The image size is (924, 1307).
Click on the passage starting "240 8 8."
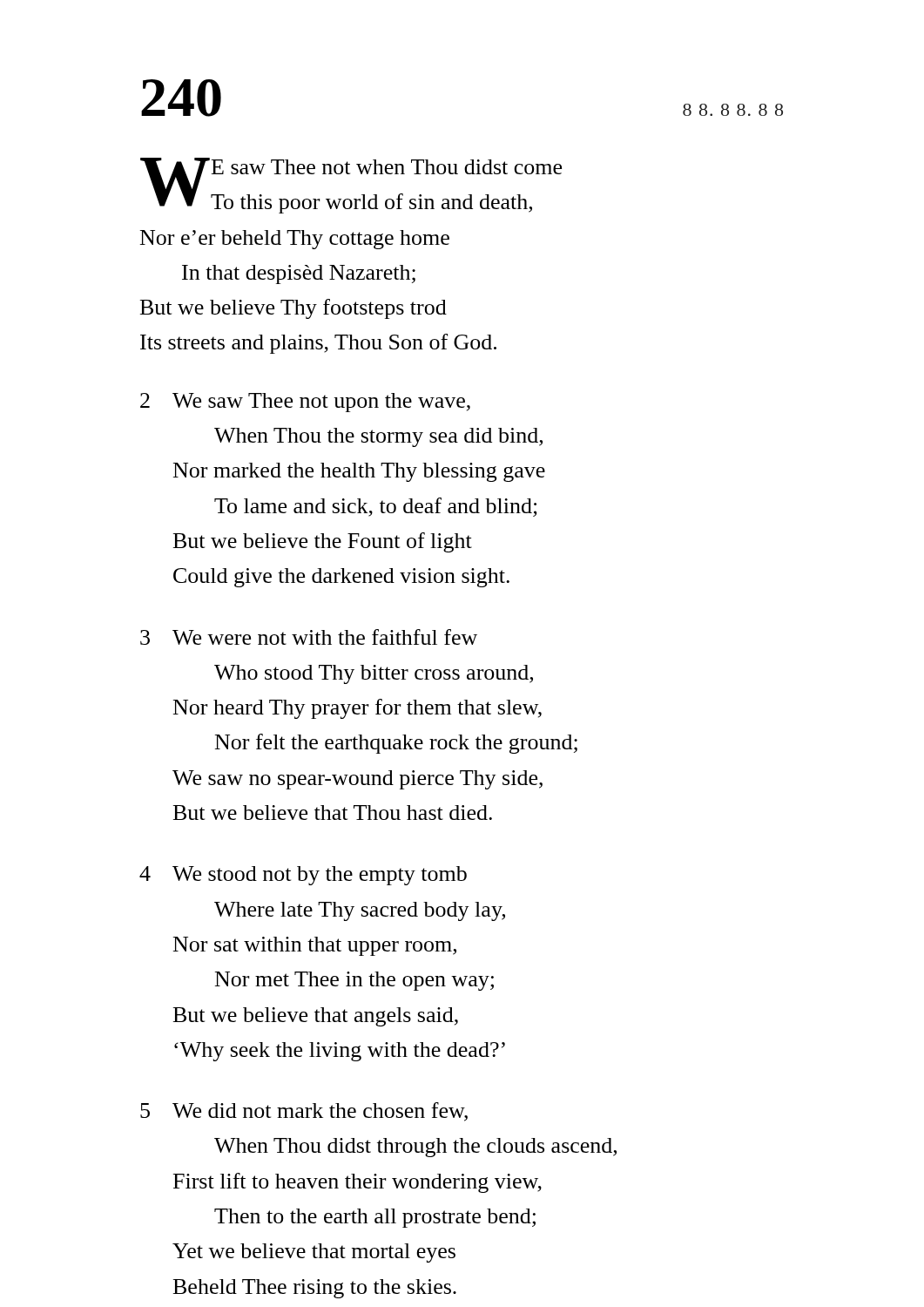[x=183, y=98]
